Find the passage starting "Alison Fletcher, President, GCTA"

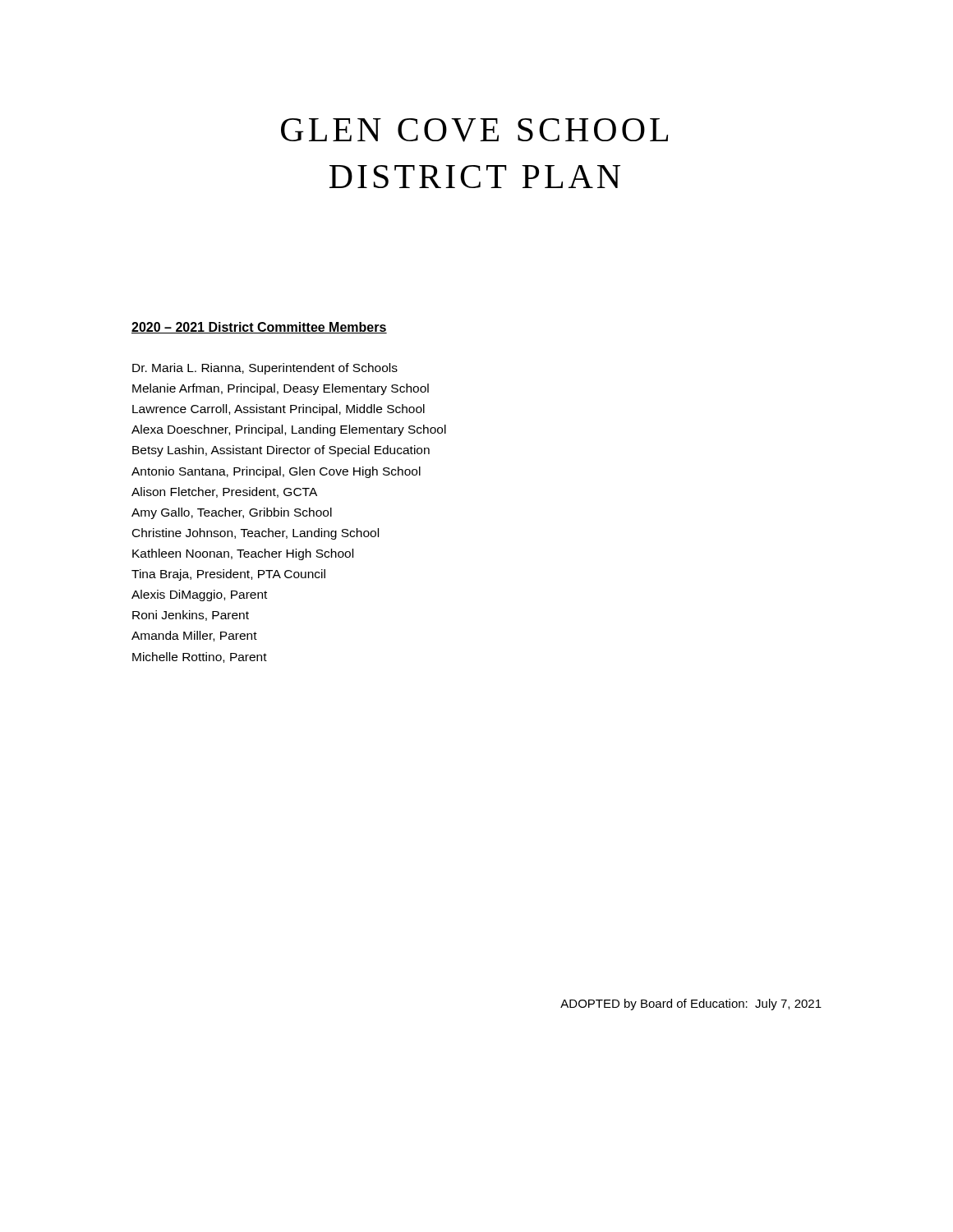[224, 491]
